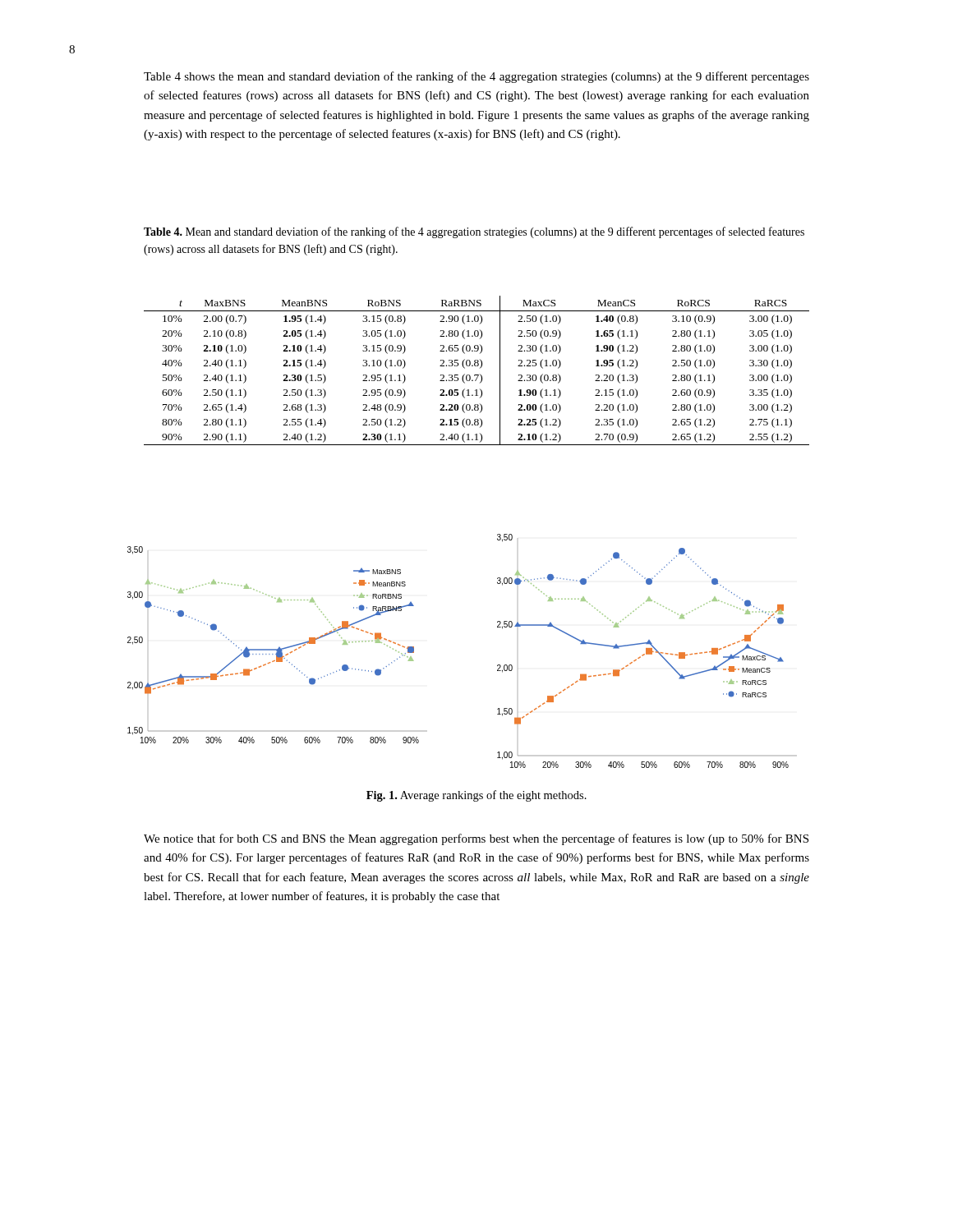The image size is (953, 1232).
Task: Find a table
Action: pos(476,370)
